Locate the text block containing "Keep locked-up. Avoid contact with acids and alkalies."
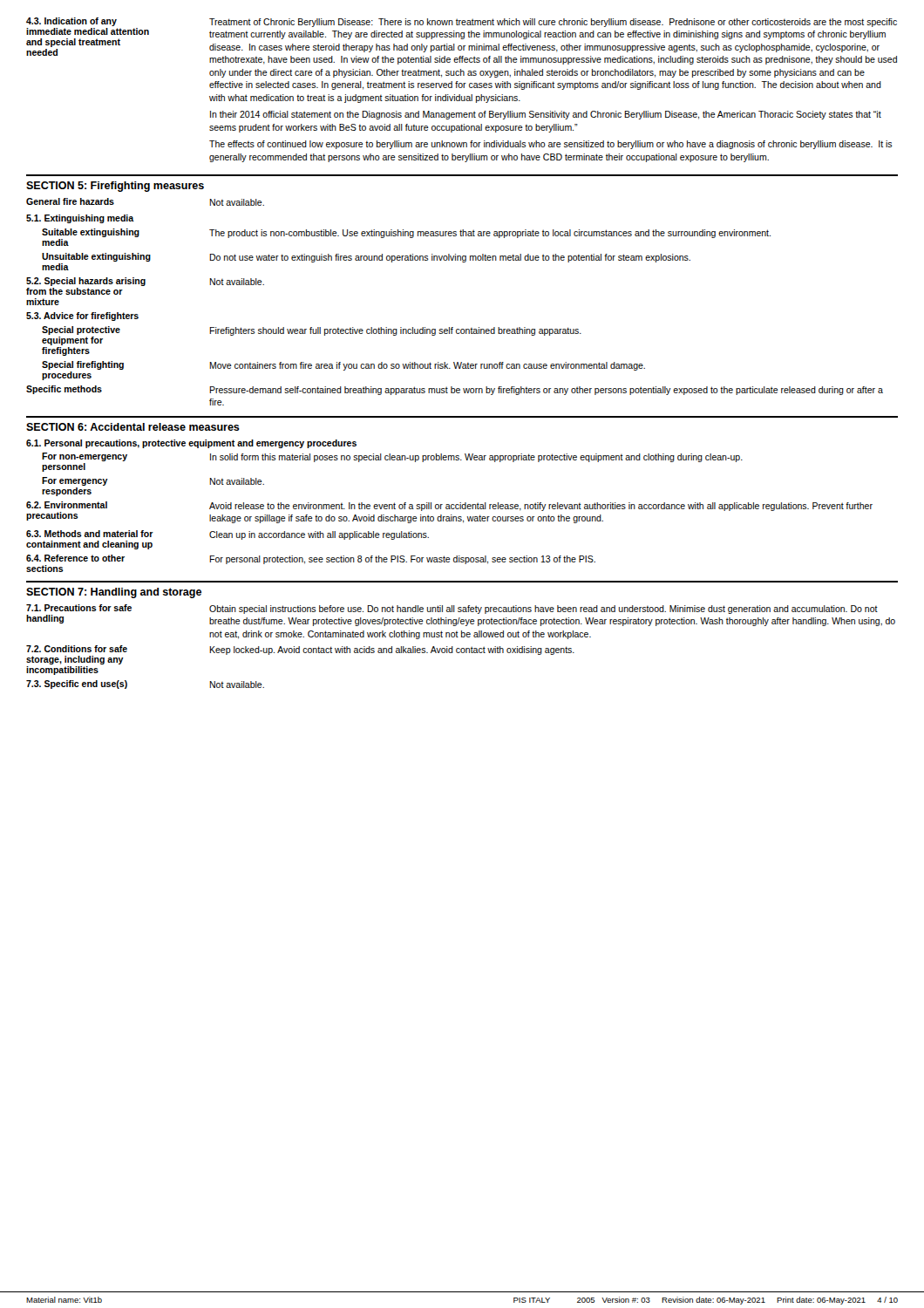The width and height of the screenshot is (924, 1308). [392, 650]
